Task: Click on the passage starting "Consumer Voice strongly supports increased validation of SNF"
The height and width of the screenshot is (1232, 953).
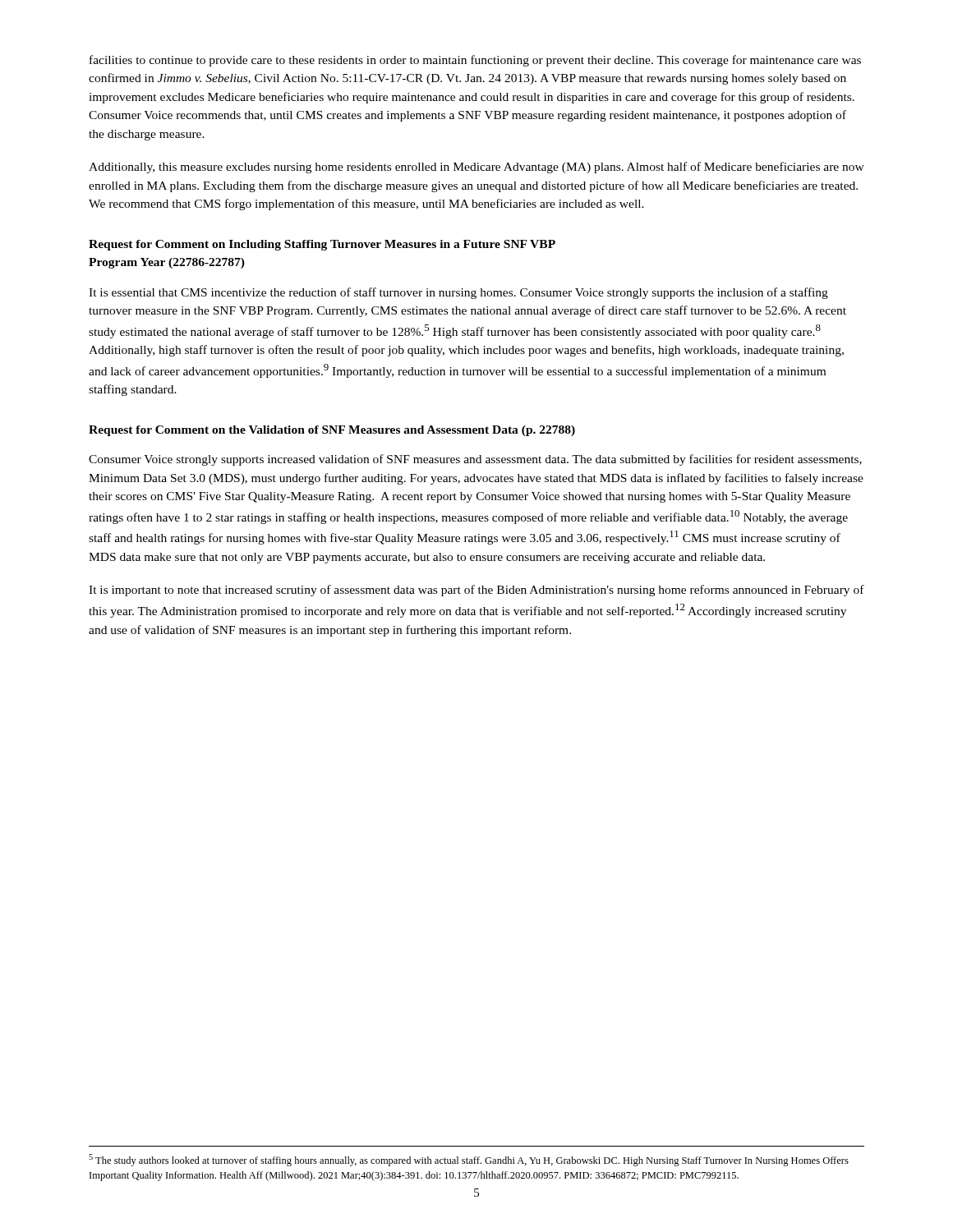Action: click(x=476, y=508)
